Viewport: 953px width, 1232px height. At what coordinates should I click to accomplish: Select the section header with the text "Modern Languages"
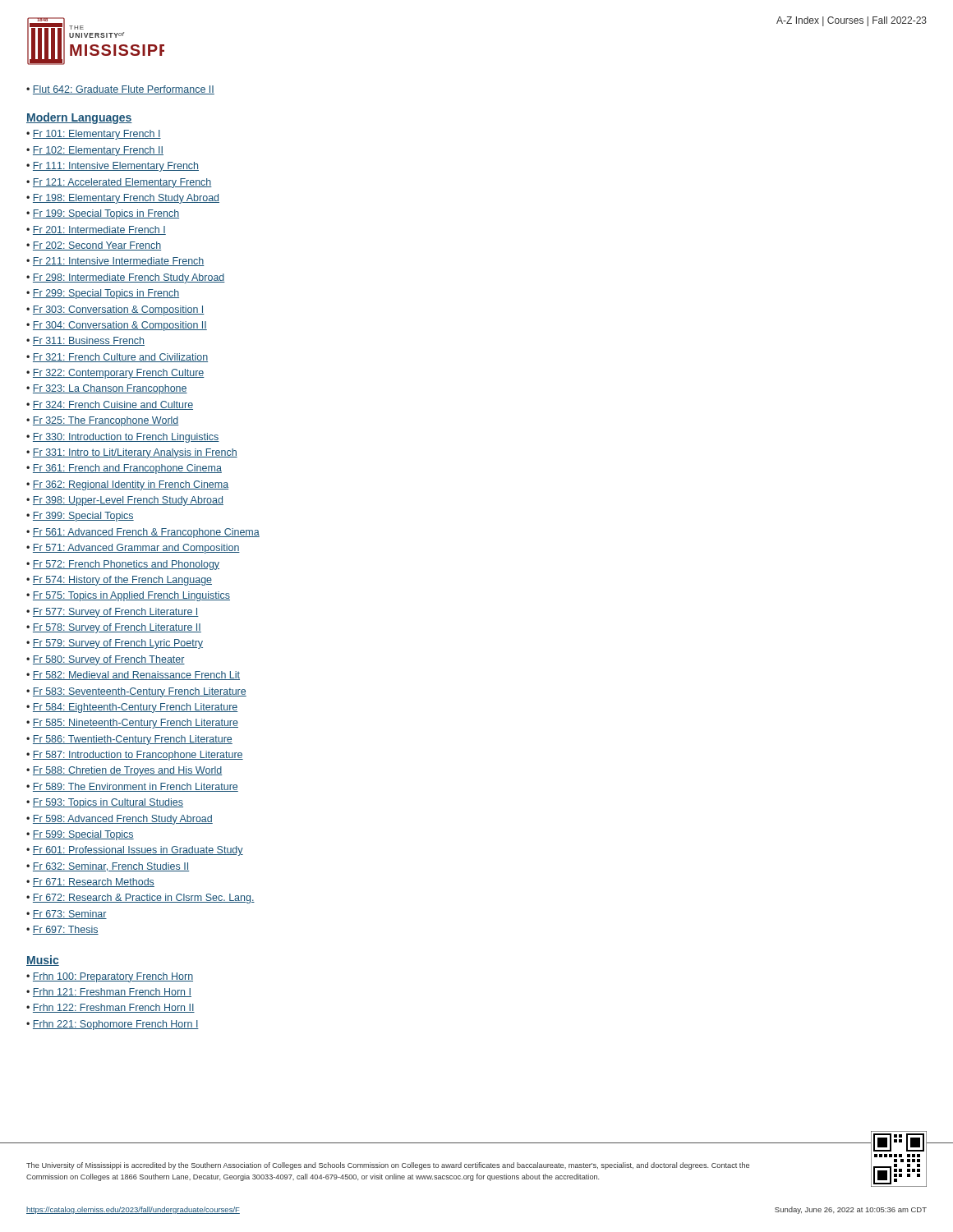pyautogui.click(x=79, y=118)
